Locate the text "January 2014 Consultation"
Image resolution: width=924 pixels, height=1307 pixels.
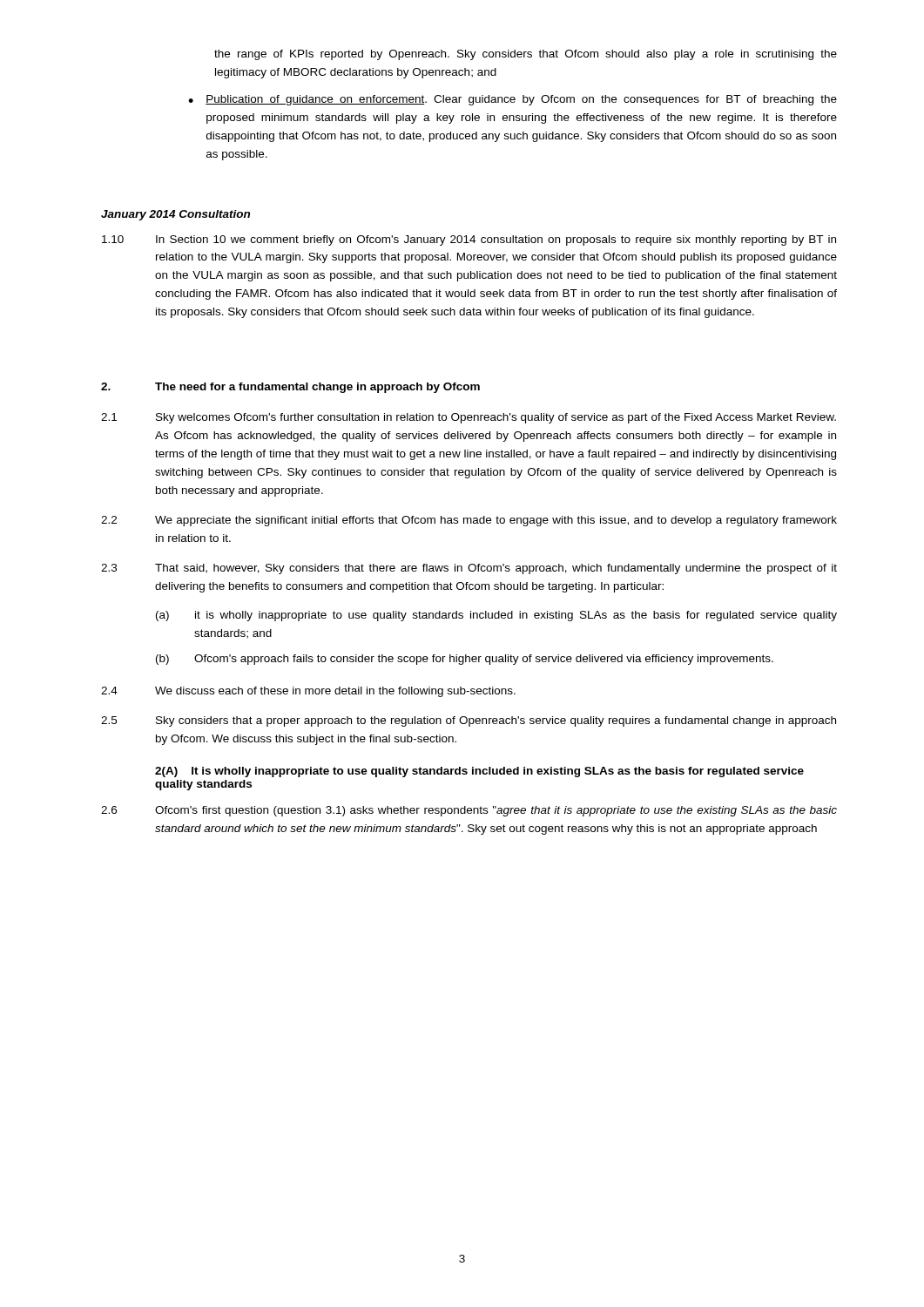(176, 214)
